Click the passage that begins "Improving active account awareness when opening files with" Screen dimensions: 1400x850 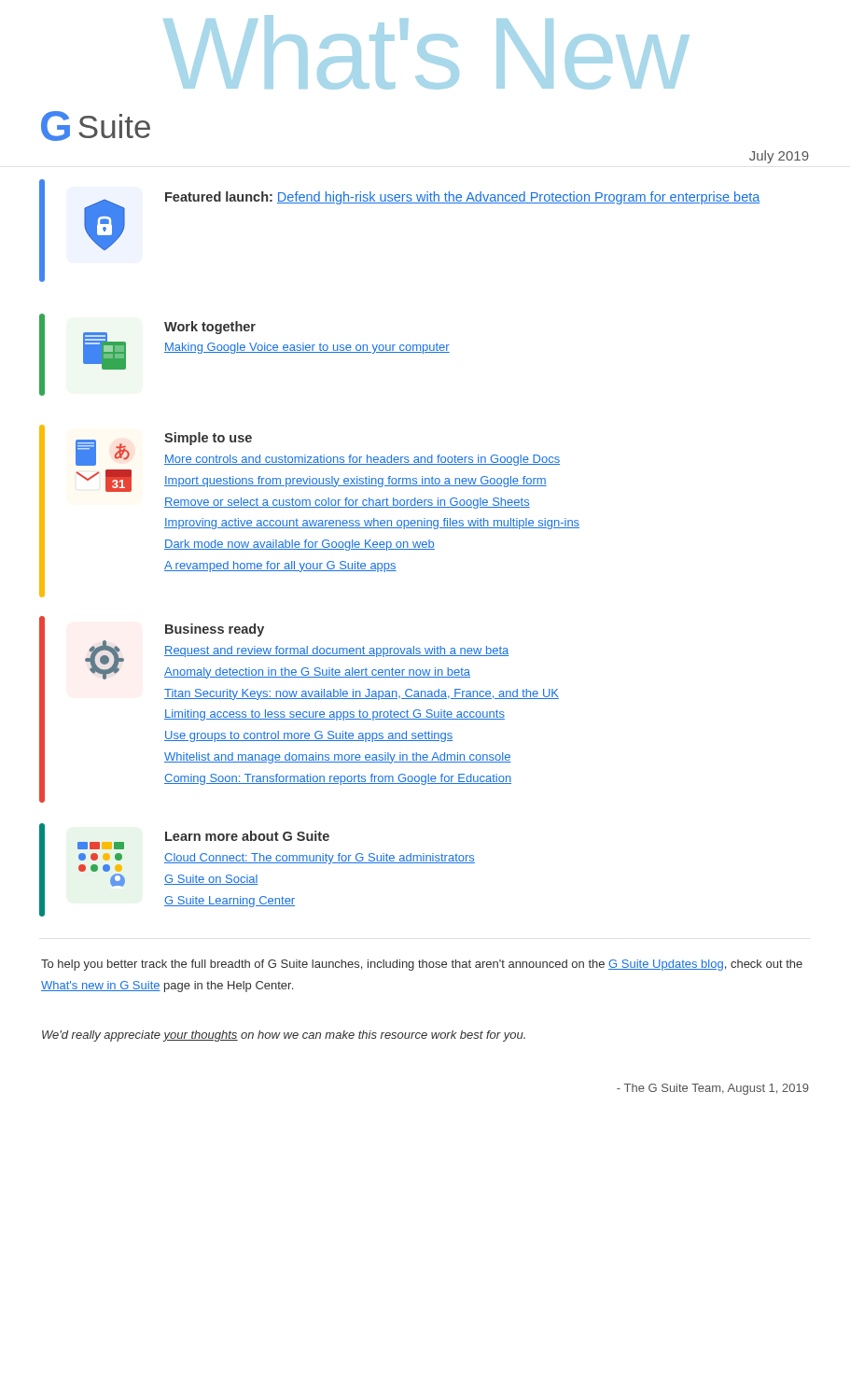coord(488,523)
